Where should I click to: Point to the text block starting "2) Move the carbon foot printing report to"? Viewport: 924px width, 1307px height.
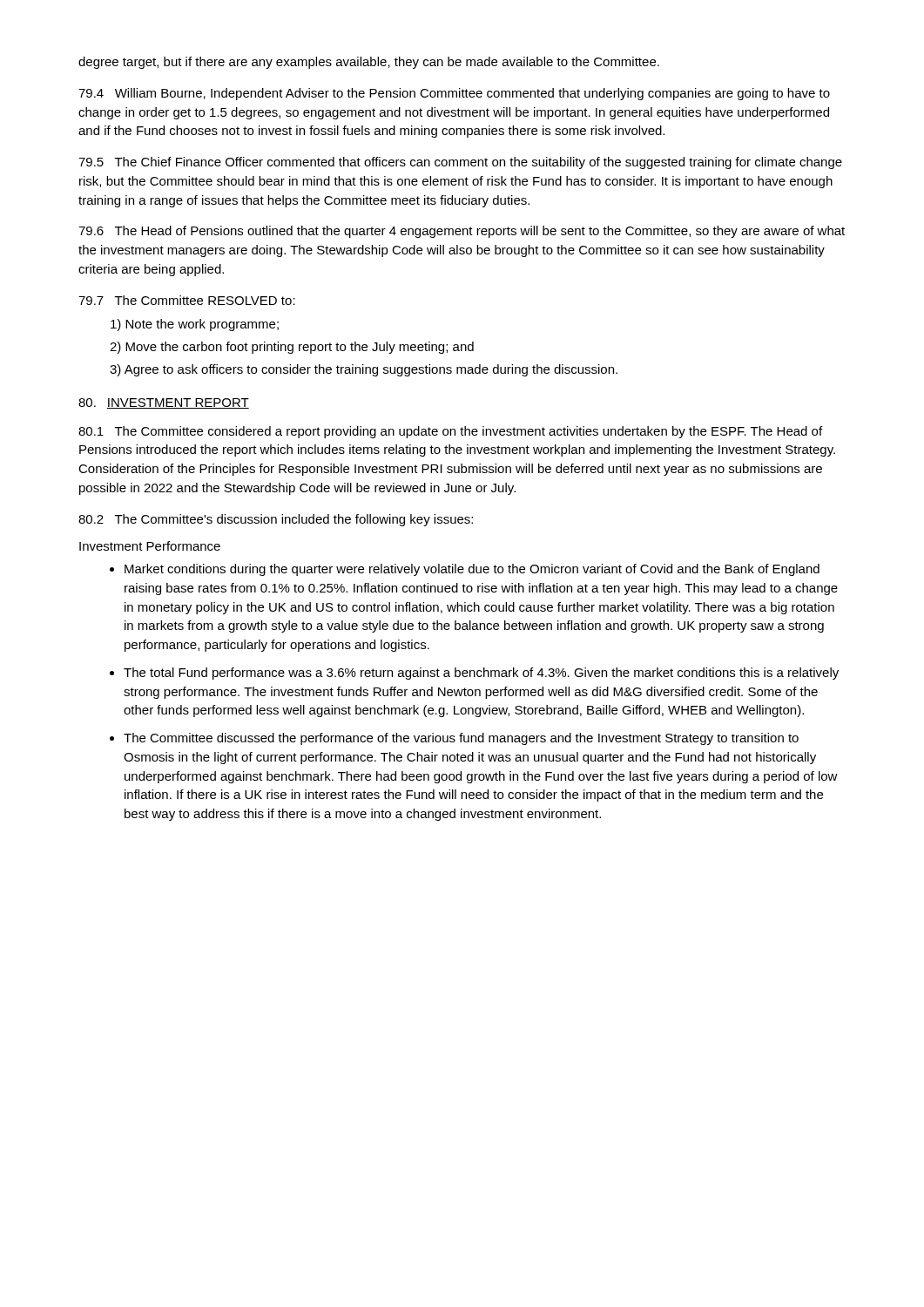pyautogui.click(x=292, y=346)
